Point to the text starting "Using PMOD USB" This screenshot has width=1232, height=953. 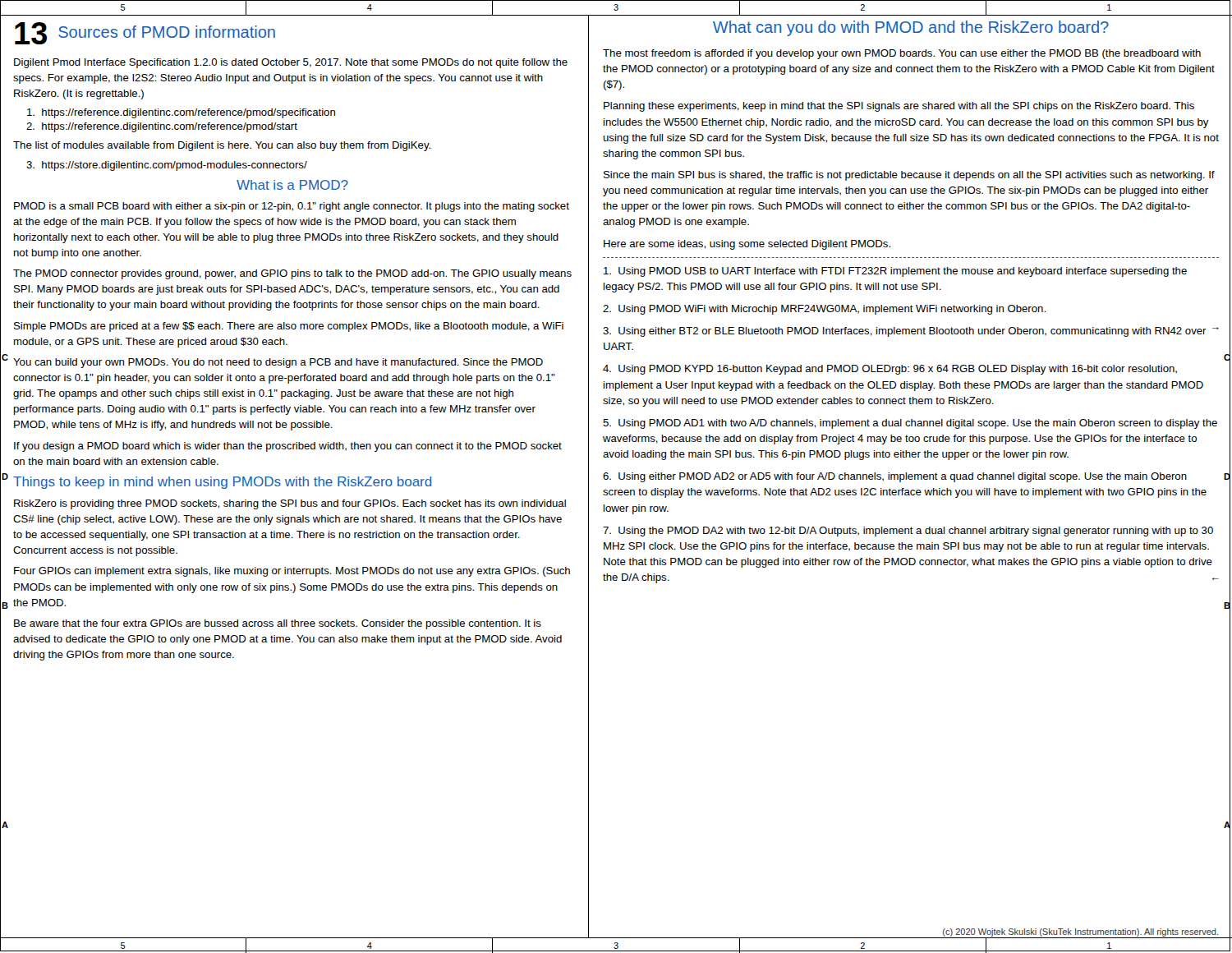point(895,278)
